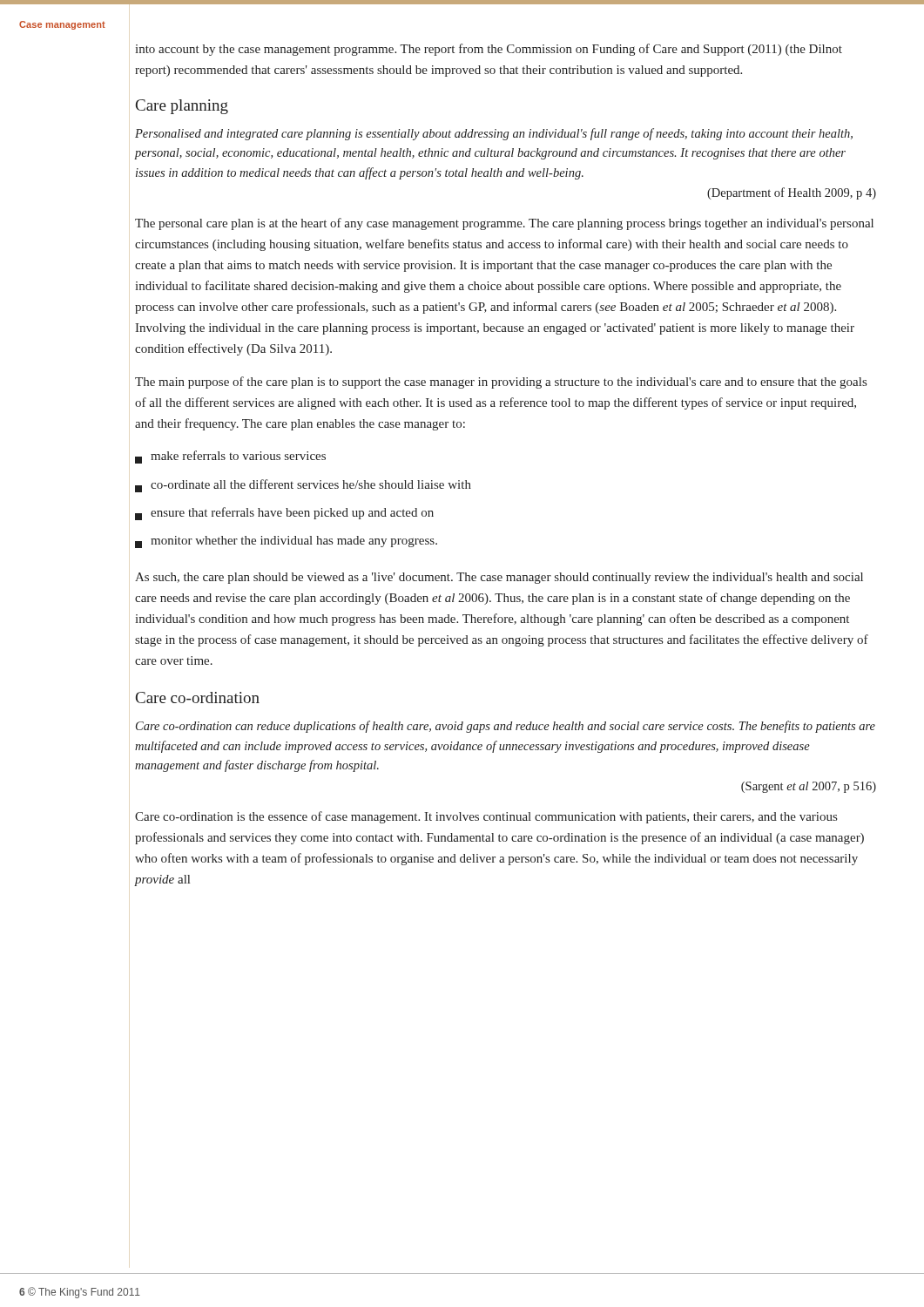Find the list item that says "make referrals to various services"
Screen dimensions: 1307x924
point(230,457)
